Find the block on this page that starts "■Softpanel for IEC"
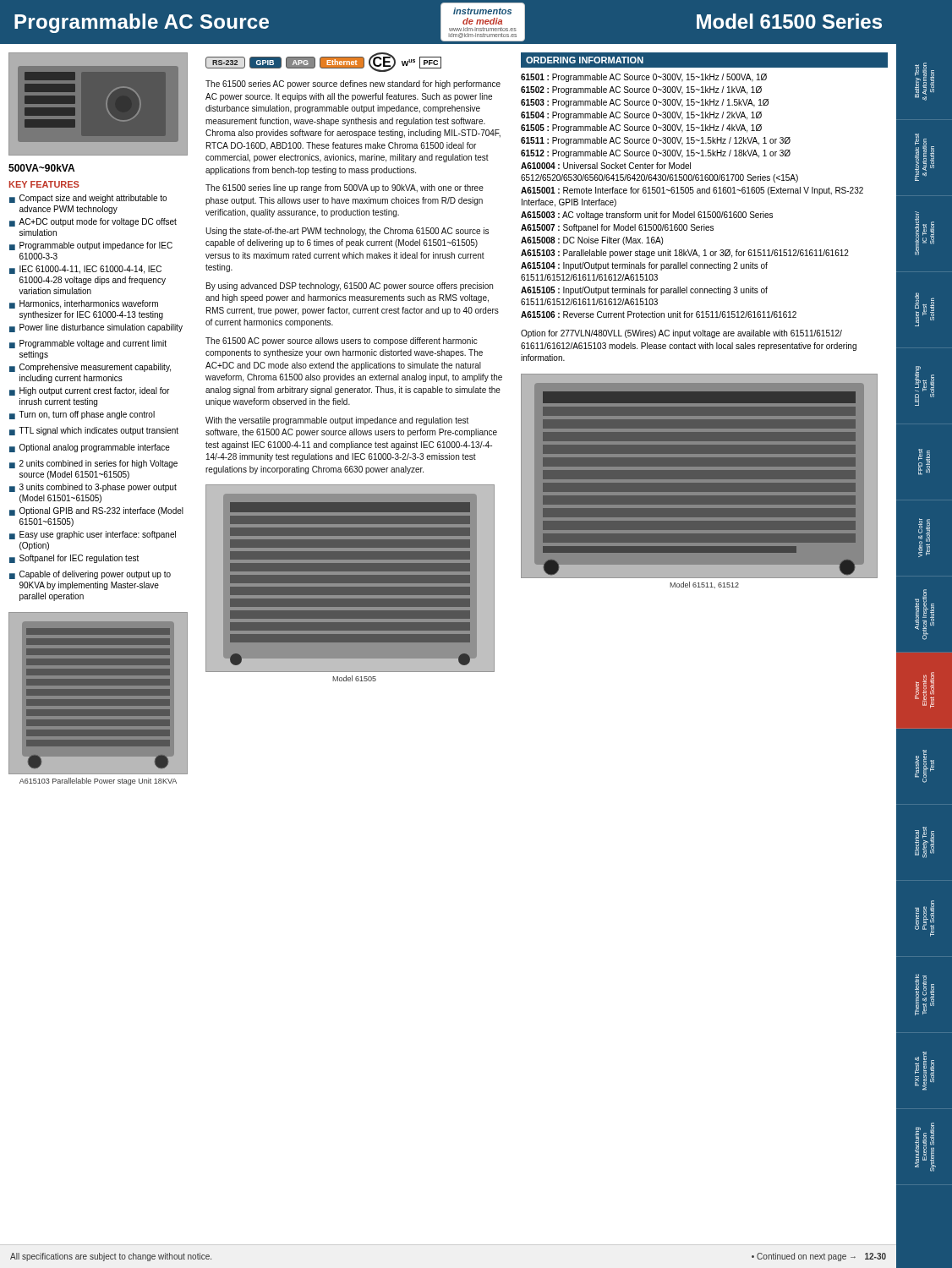The height and width of the screenshot is (1268, 952). 98,560
